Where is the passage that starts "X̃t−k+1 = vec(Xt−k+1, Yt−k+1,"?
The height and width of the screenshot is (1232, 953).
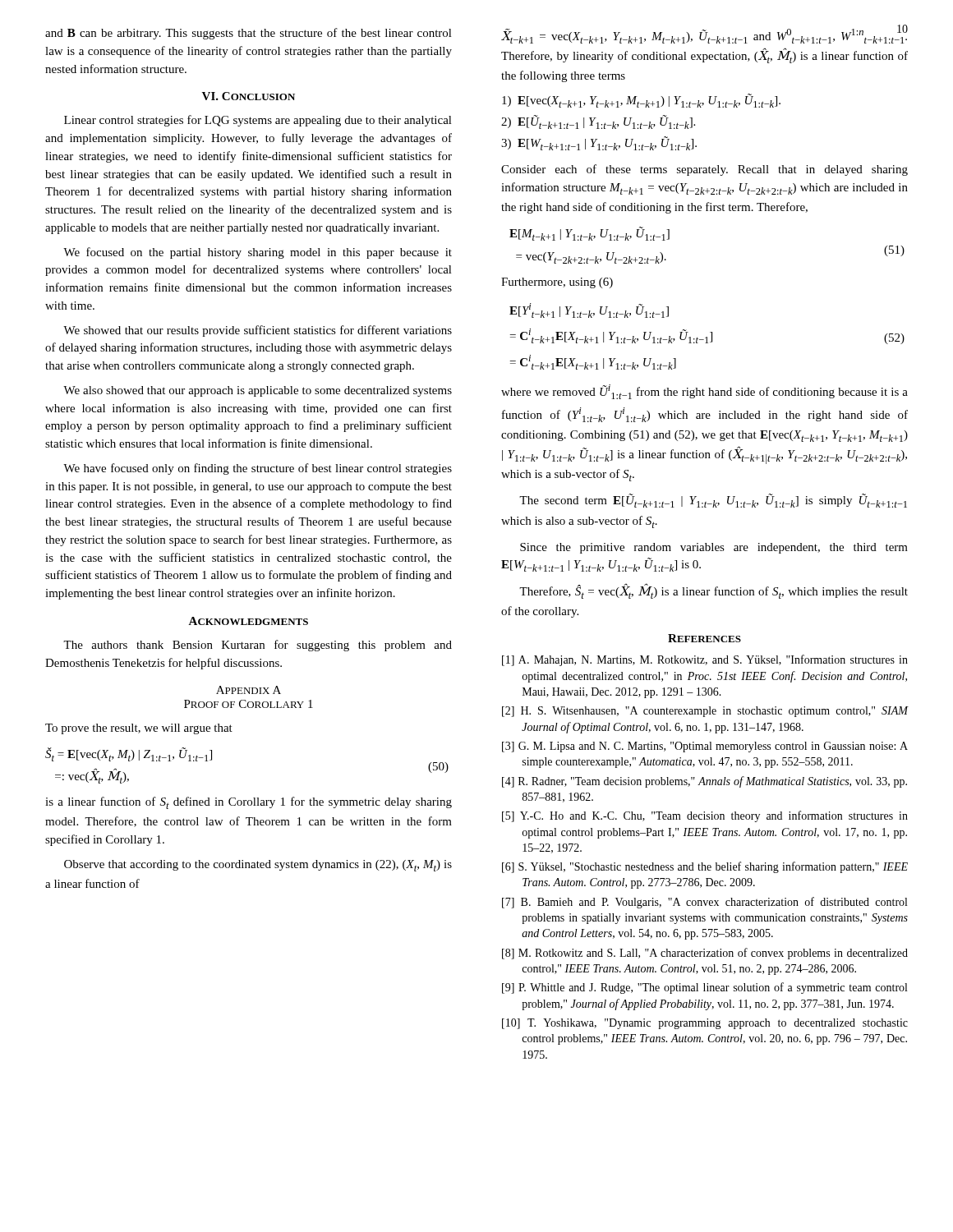(705, 55)
